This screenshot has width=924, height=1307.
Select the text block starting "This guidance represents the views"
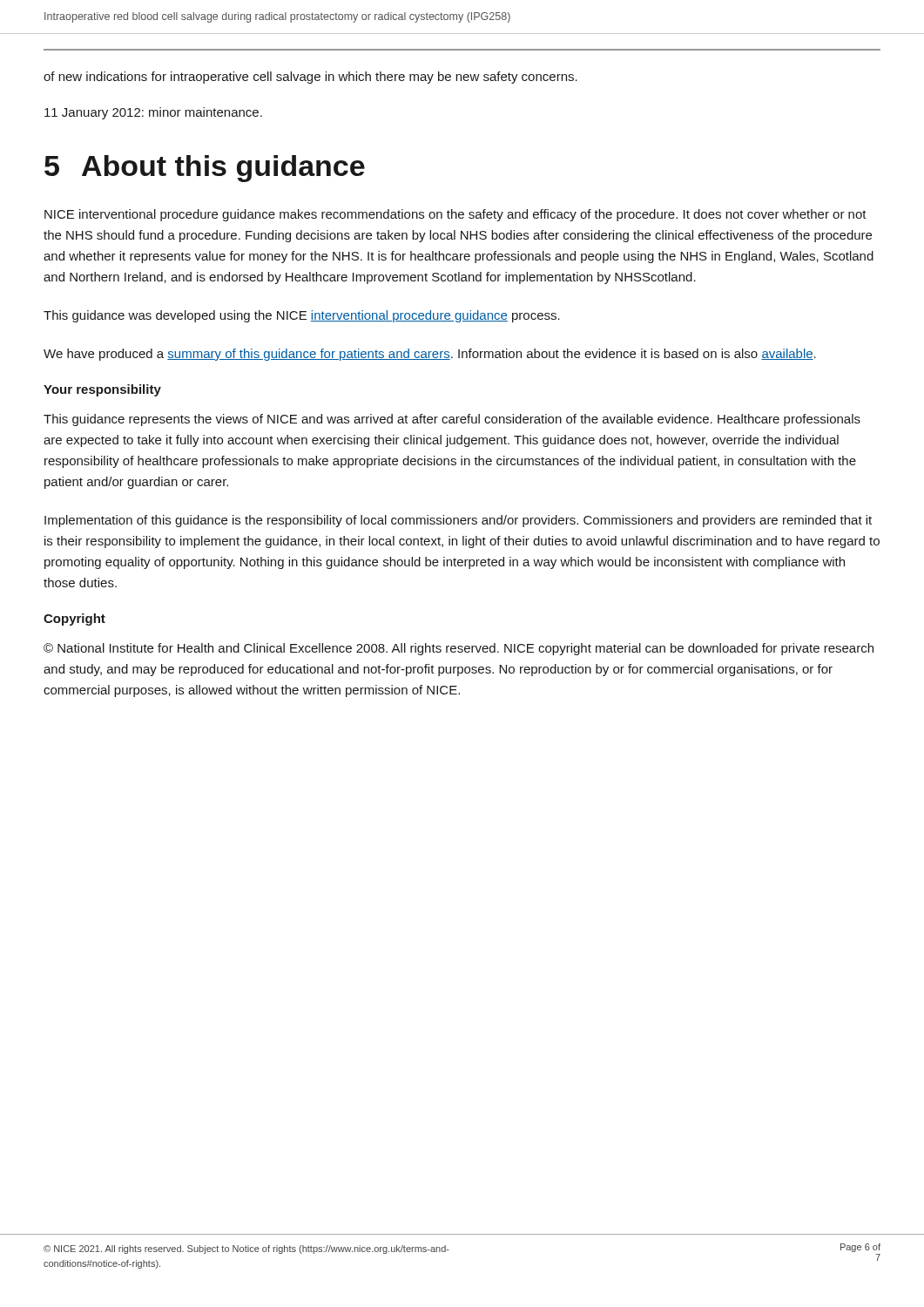(452, 450)
